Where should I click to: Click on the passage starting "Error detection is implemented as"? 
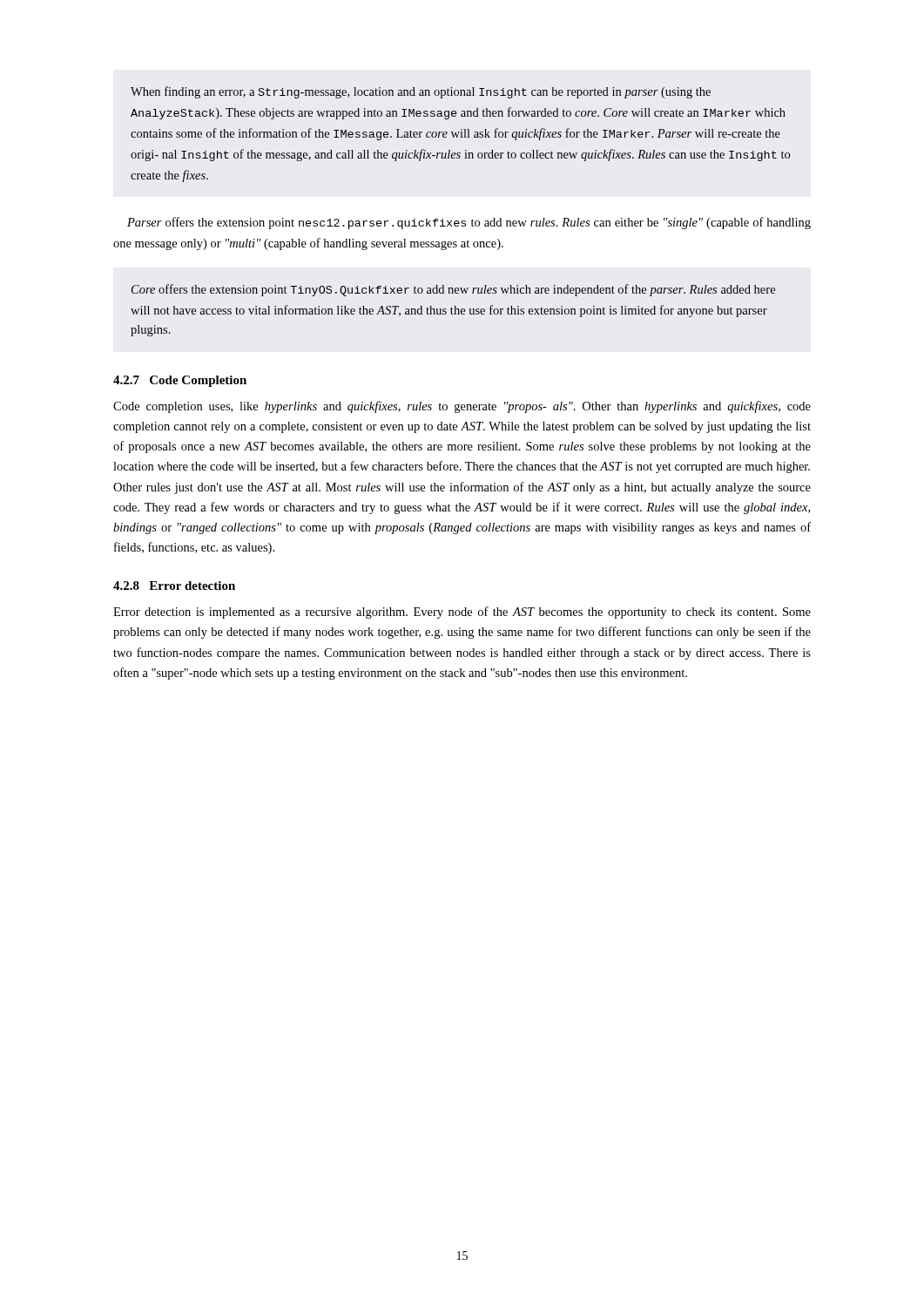pyautogui.click(x=462, y=642)
